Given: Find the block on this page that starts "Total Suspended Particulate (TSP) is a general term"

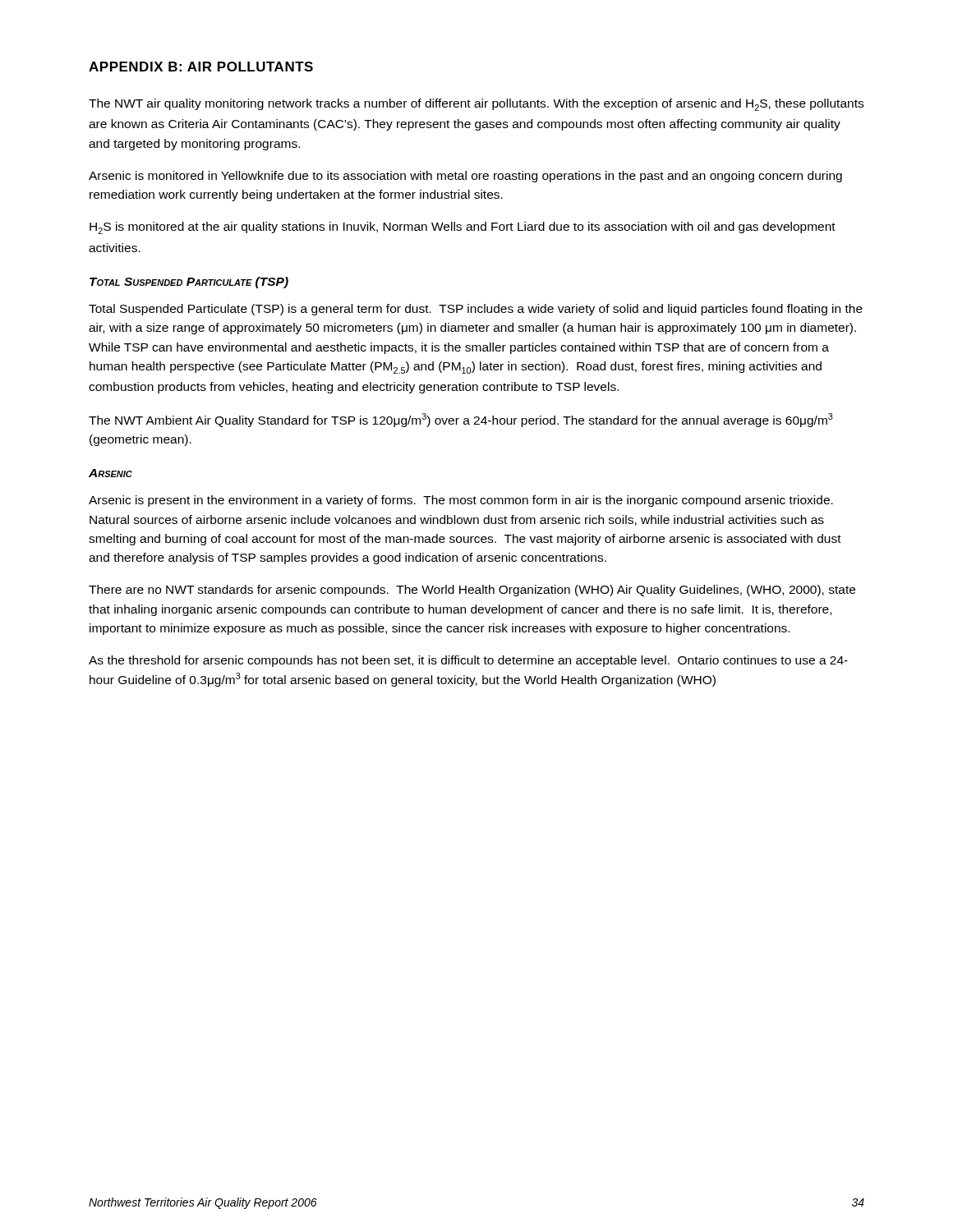Looking at the screenshot, I should [476, 348].
